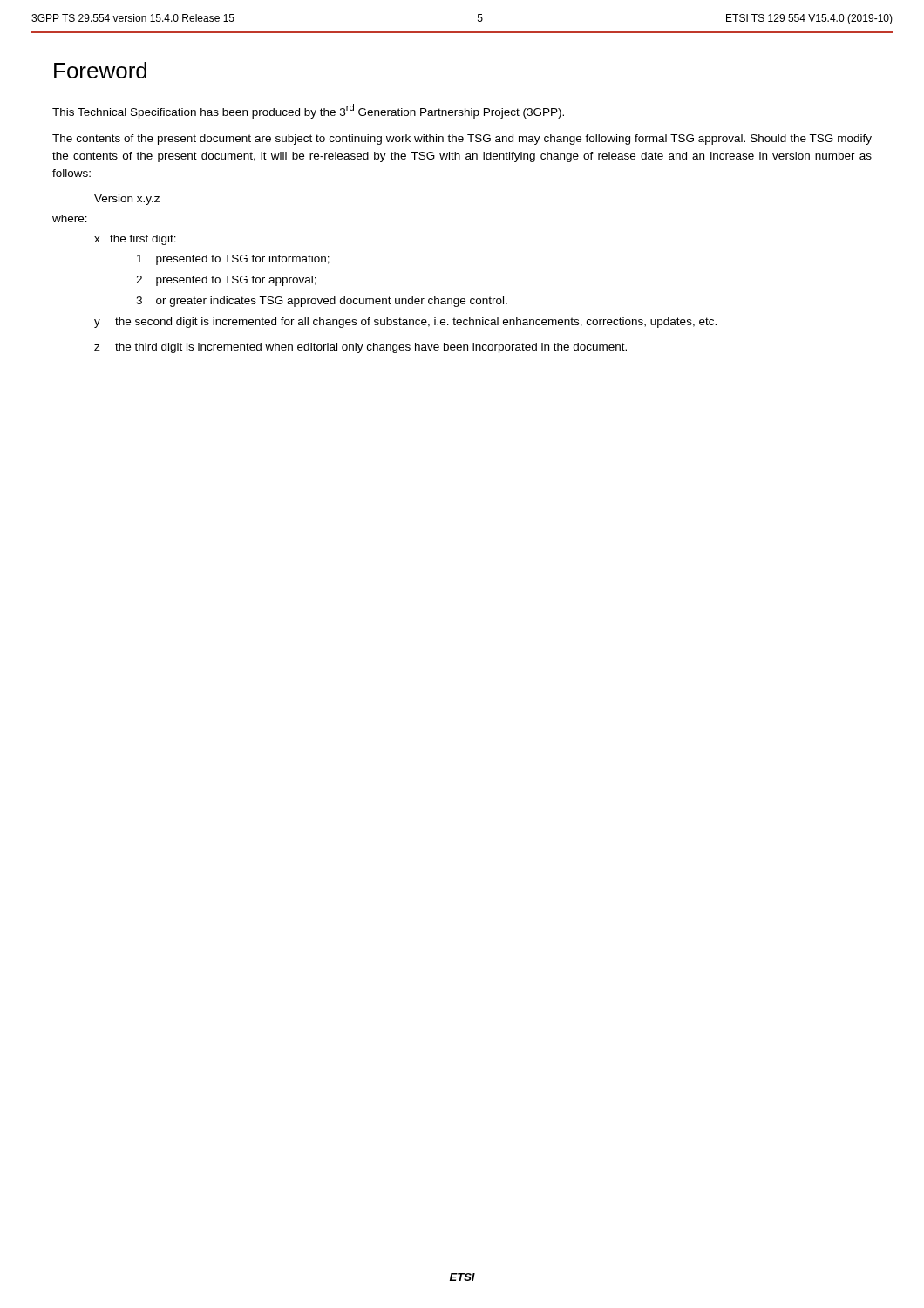
Task: Find the block on this page that starts "z the third digit is incremented when editorial"
Action: point(483,347)
